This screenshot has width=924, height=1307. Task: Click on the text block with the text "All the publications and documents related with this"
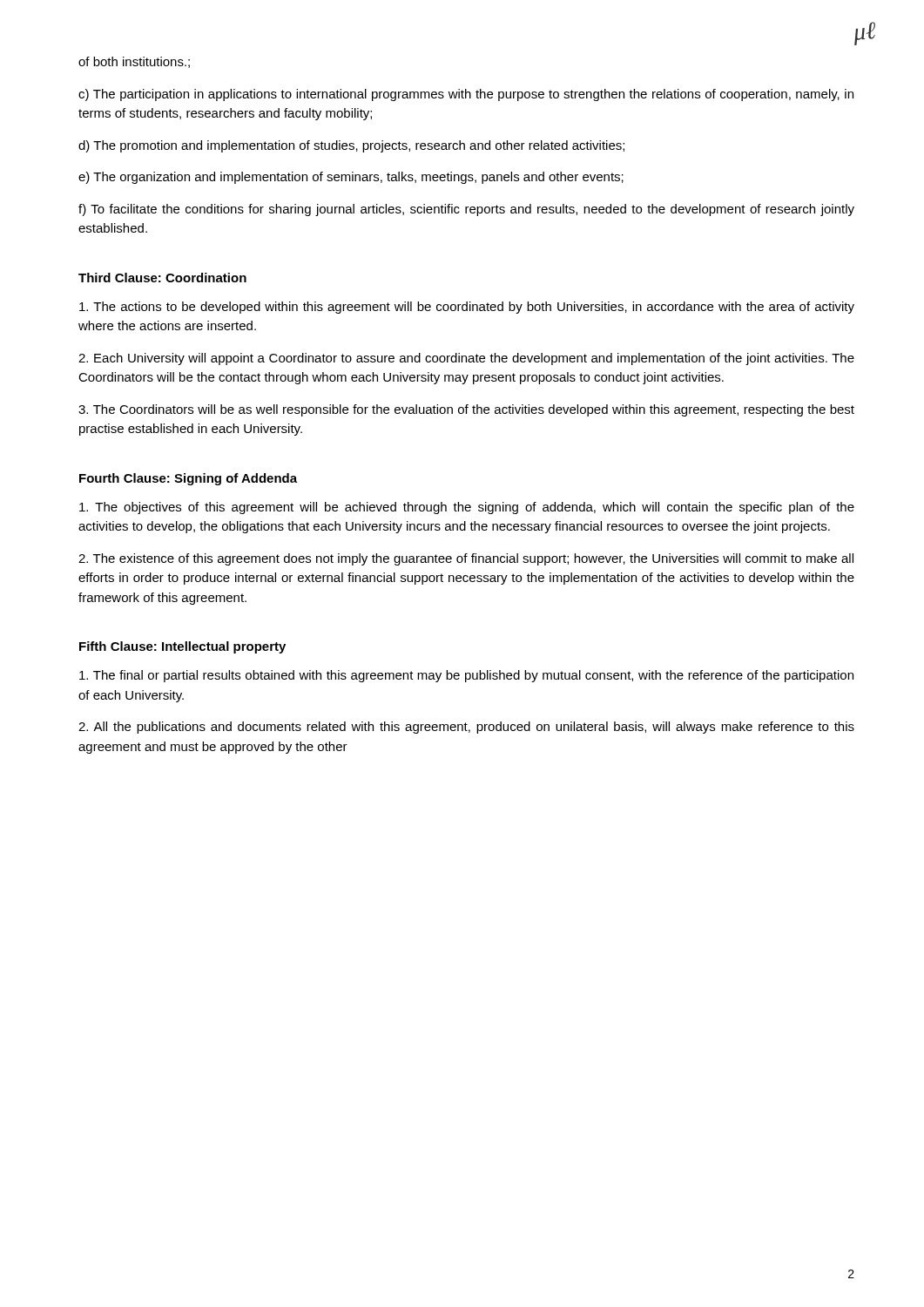(x=466, y=736)
